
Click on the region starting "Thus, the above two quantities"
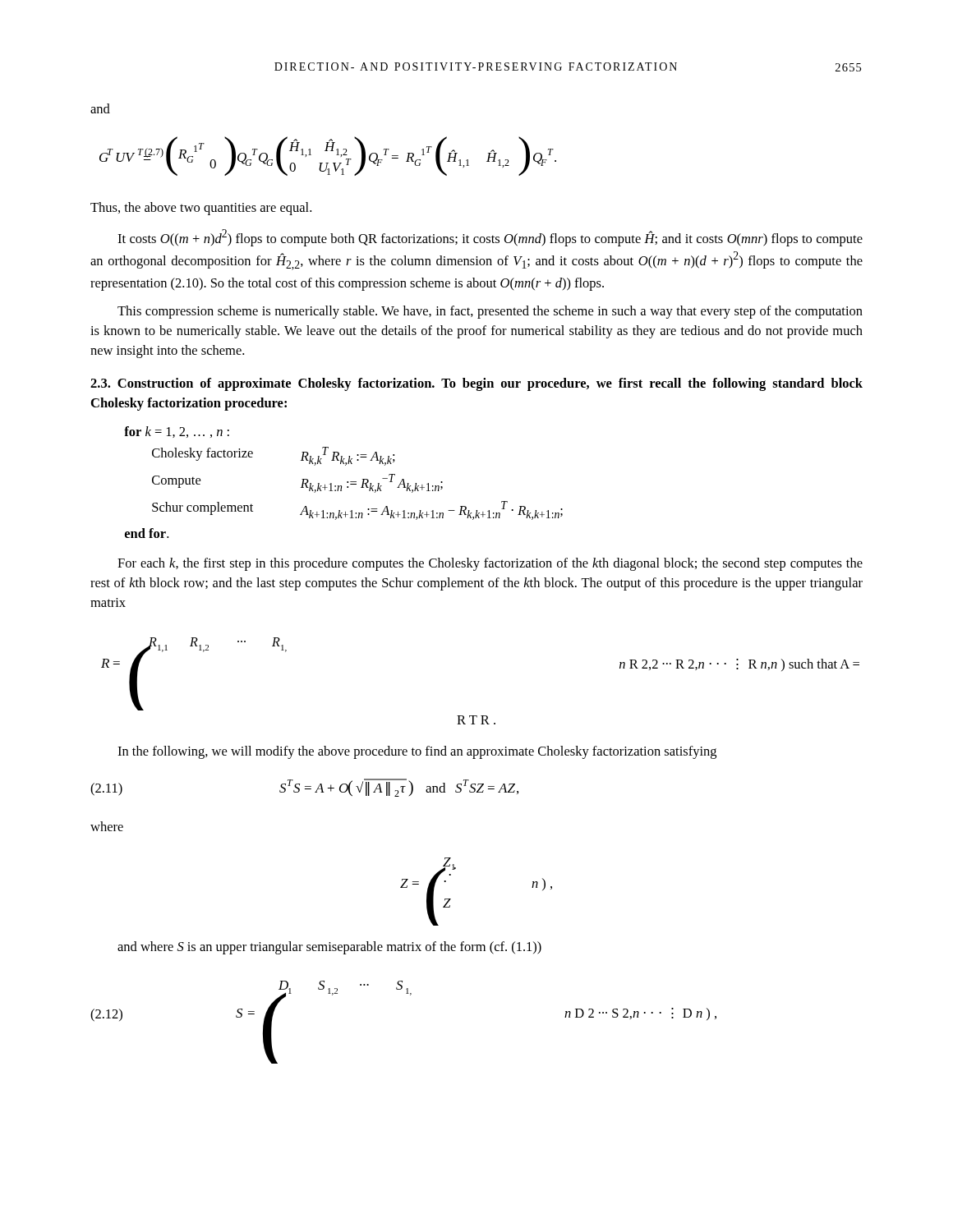tap(201, 207)
